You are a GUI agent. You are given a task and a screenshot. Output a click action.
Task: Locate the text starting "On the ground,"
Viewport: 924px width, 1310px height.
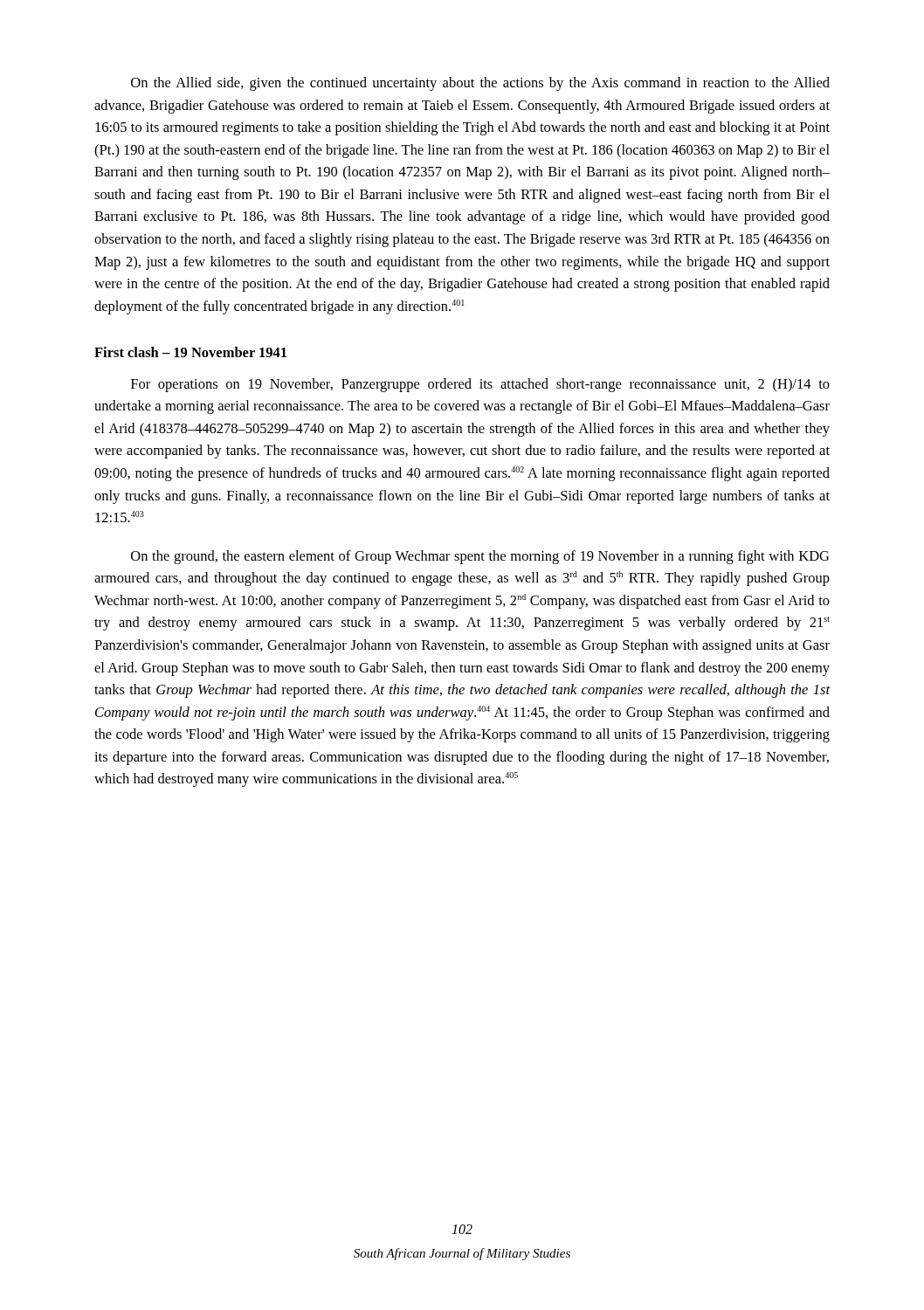[462, 667]
